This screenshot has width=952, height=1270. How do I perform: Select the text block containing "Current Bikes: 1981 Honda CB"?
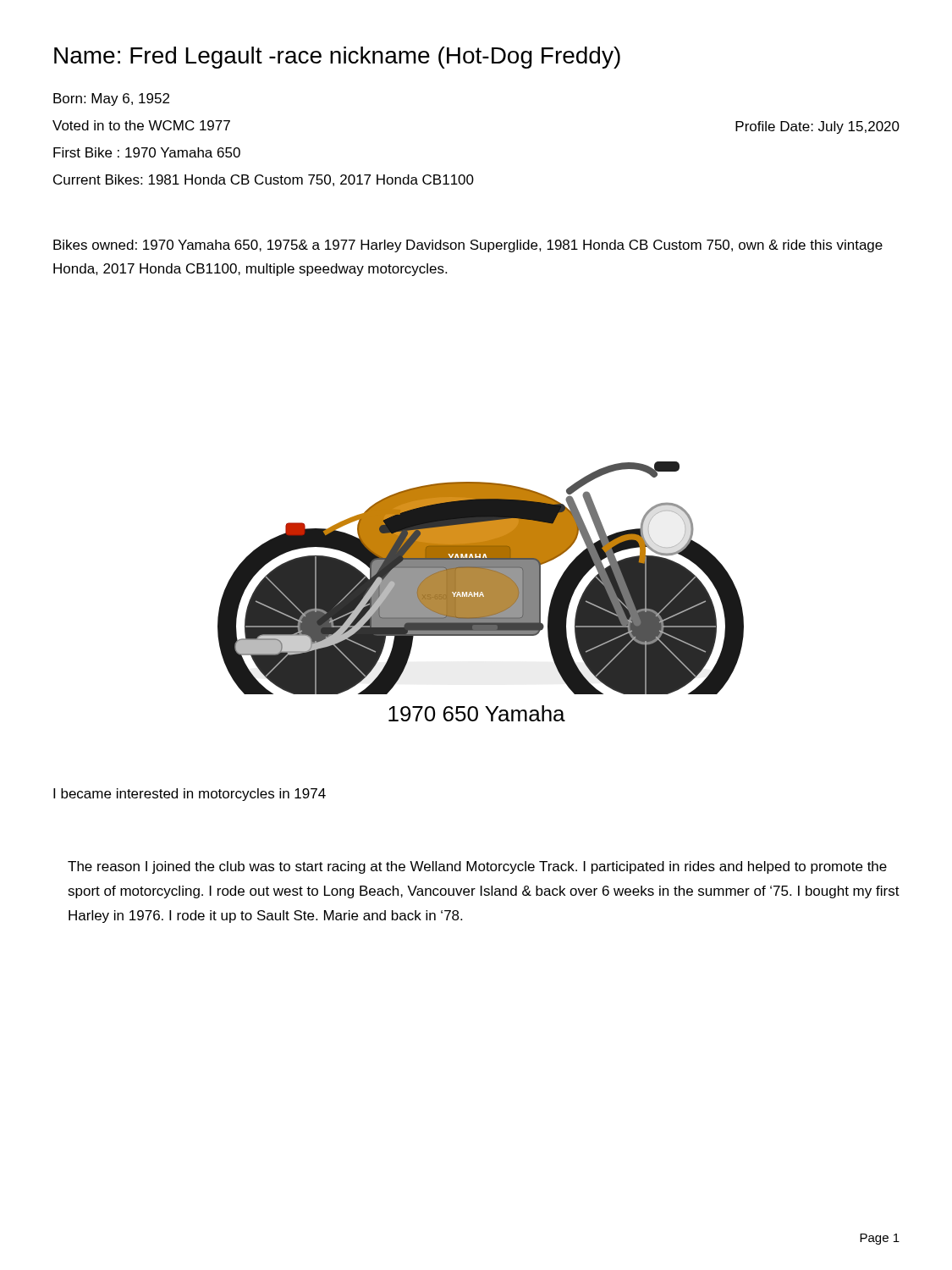(263, 180)
